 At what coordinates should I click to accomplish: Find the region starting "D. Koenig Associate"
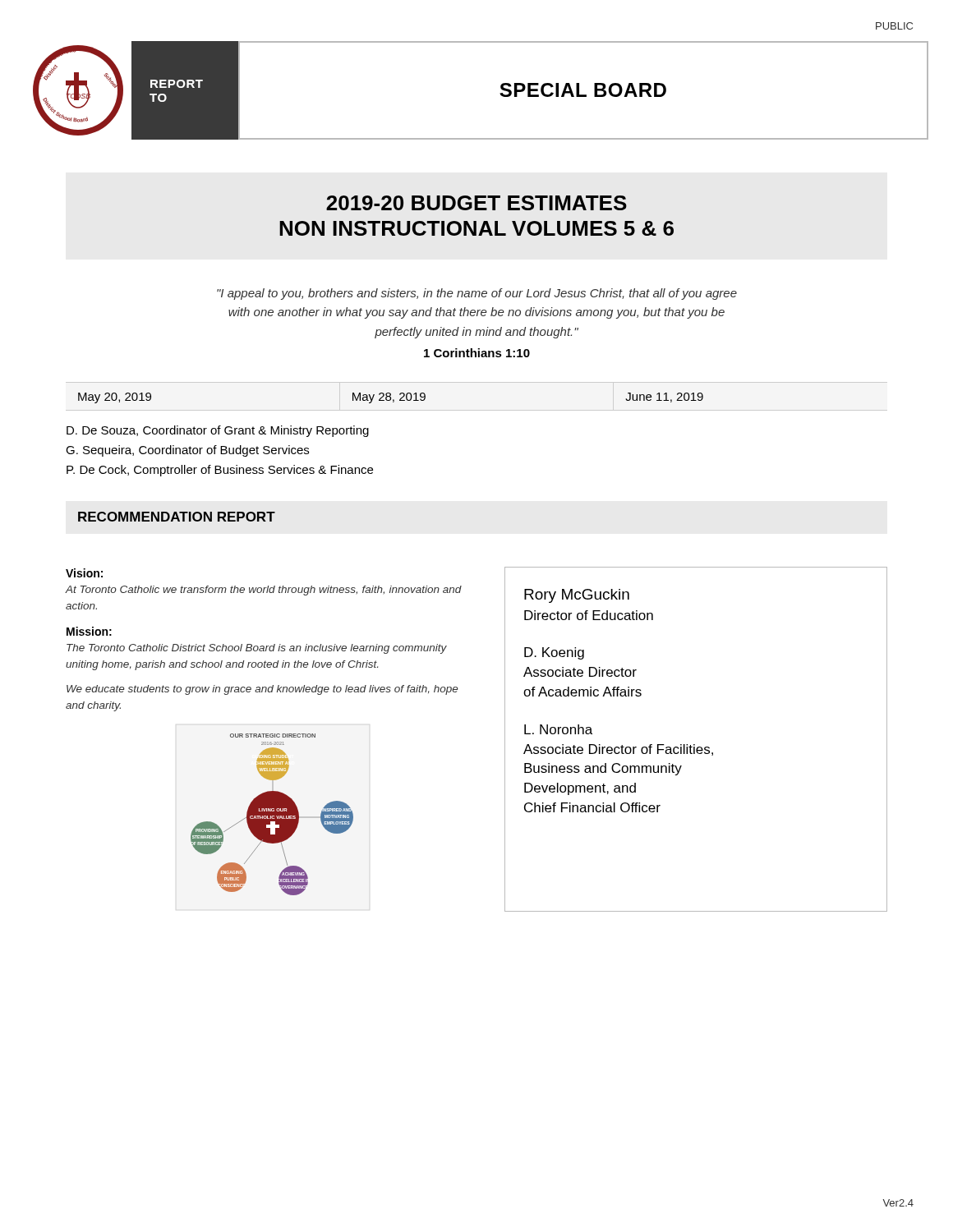click(x=583, y=672)
